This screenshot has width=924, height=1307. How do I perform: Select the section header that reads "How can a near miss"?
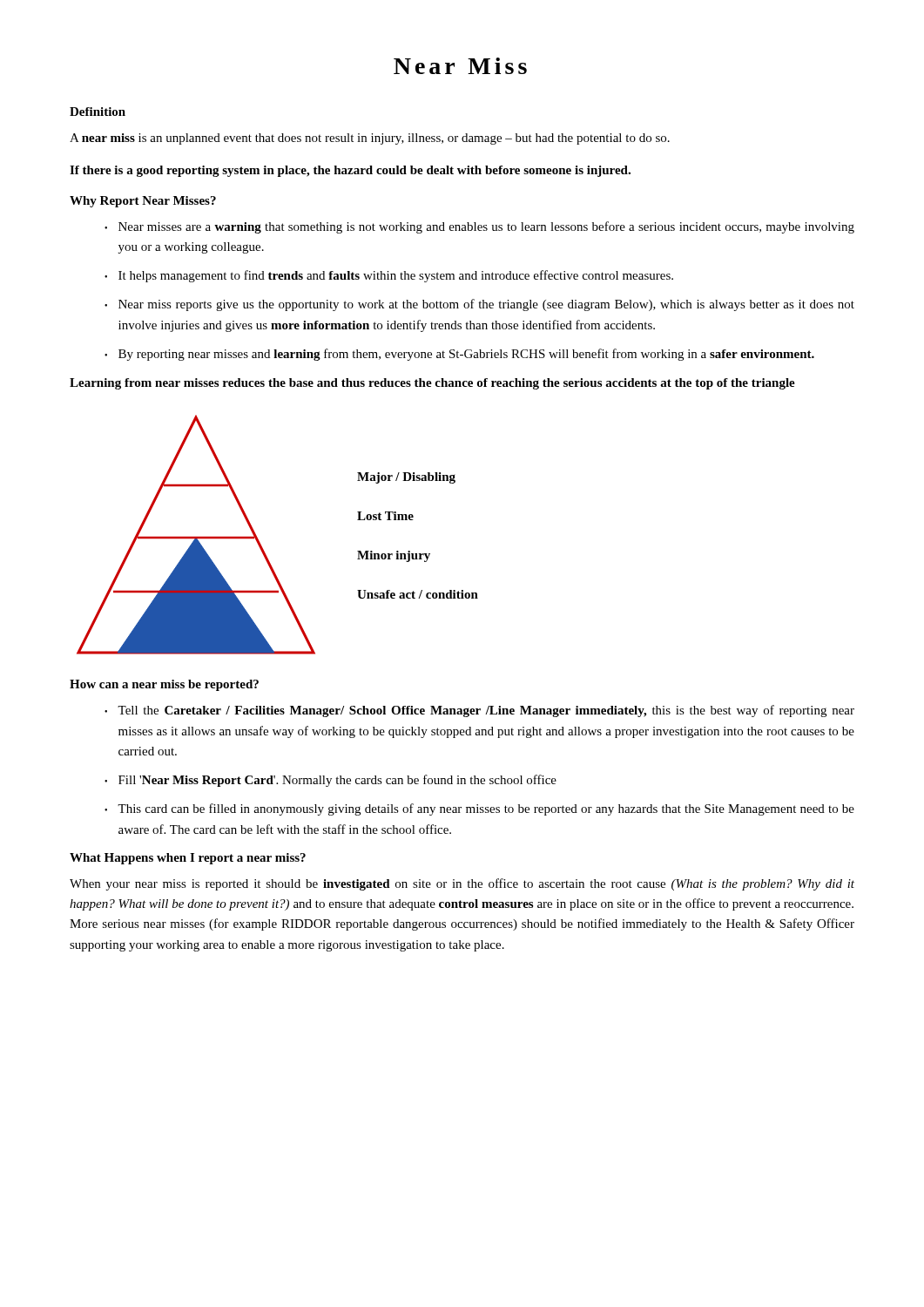pyautogui.click(x=164, y=684)
